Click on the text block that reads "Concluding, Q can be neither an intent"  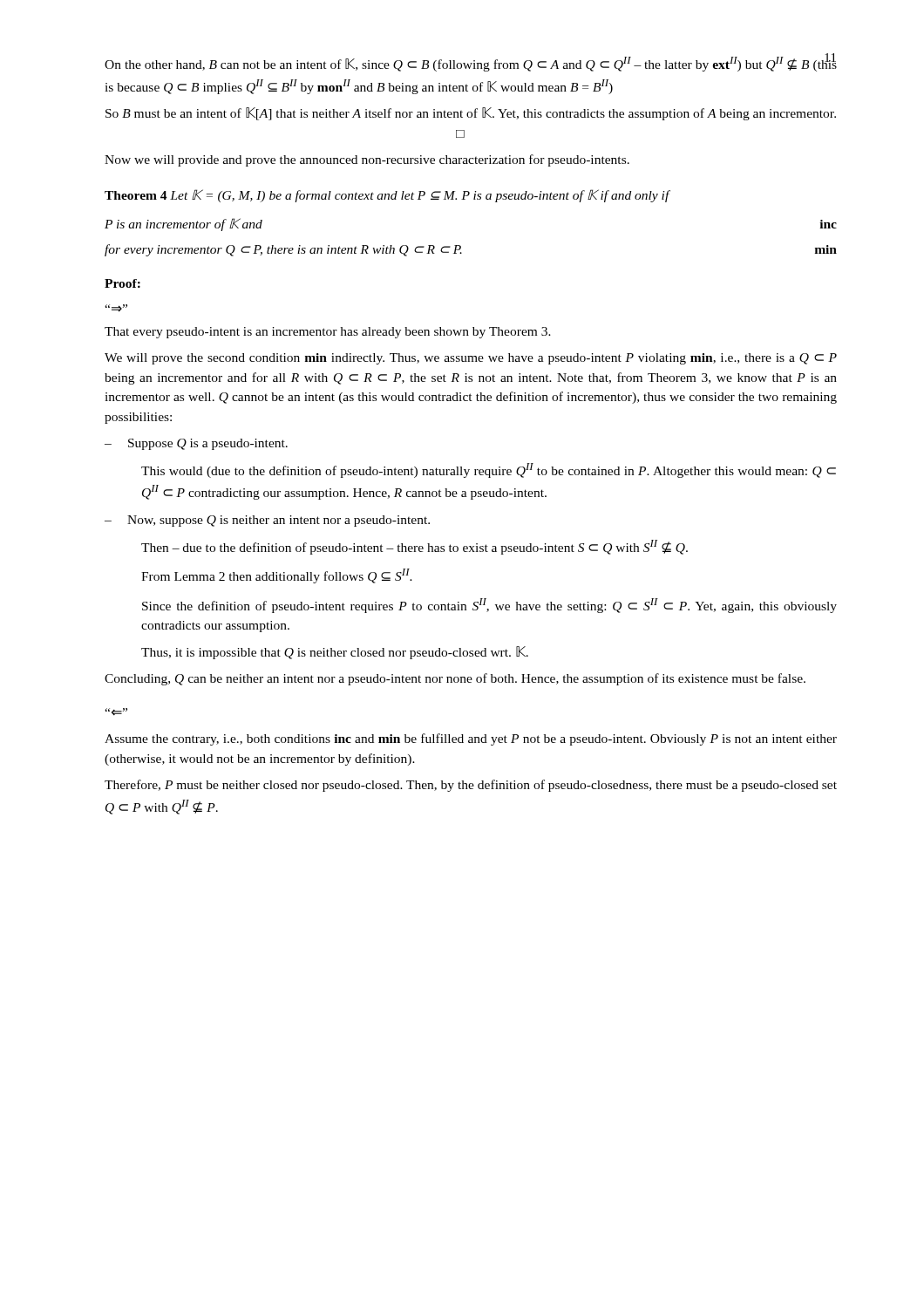click(471, 679)
